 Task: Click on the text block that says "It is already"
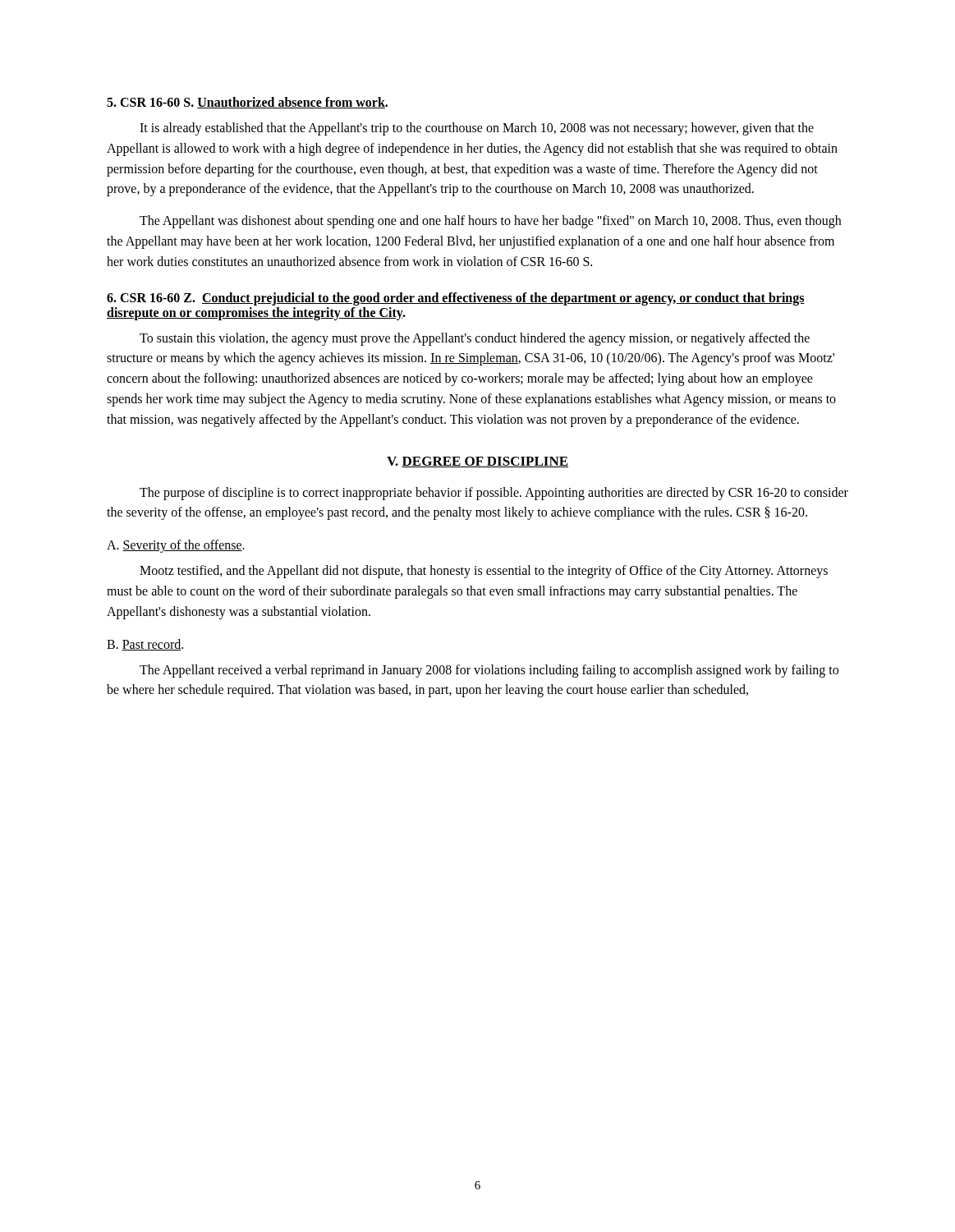tap(478, 159)
